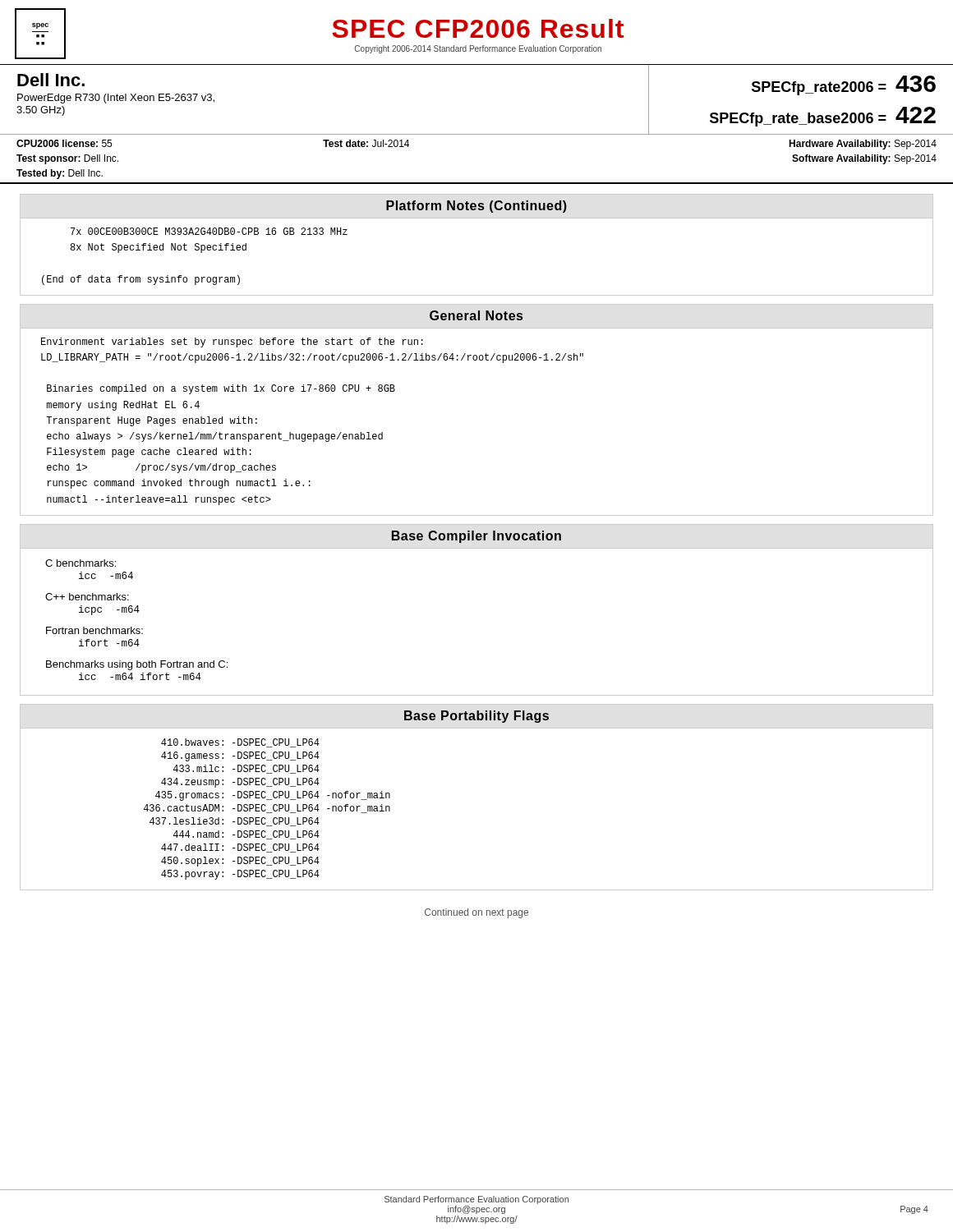Find "435.gromacs: -DSPEC_CPU_LP64 -nofor_main" on this page
Screen dimensions: 1232x953
273,796
